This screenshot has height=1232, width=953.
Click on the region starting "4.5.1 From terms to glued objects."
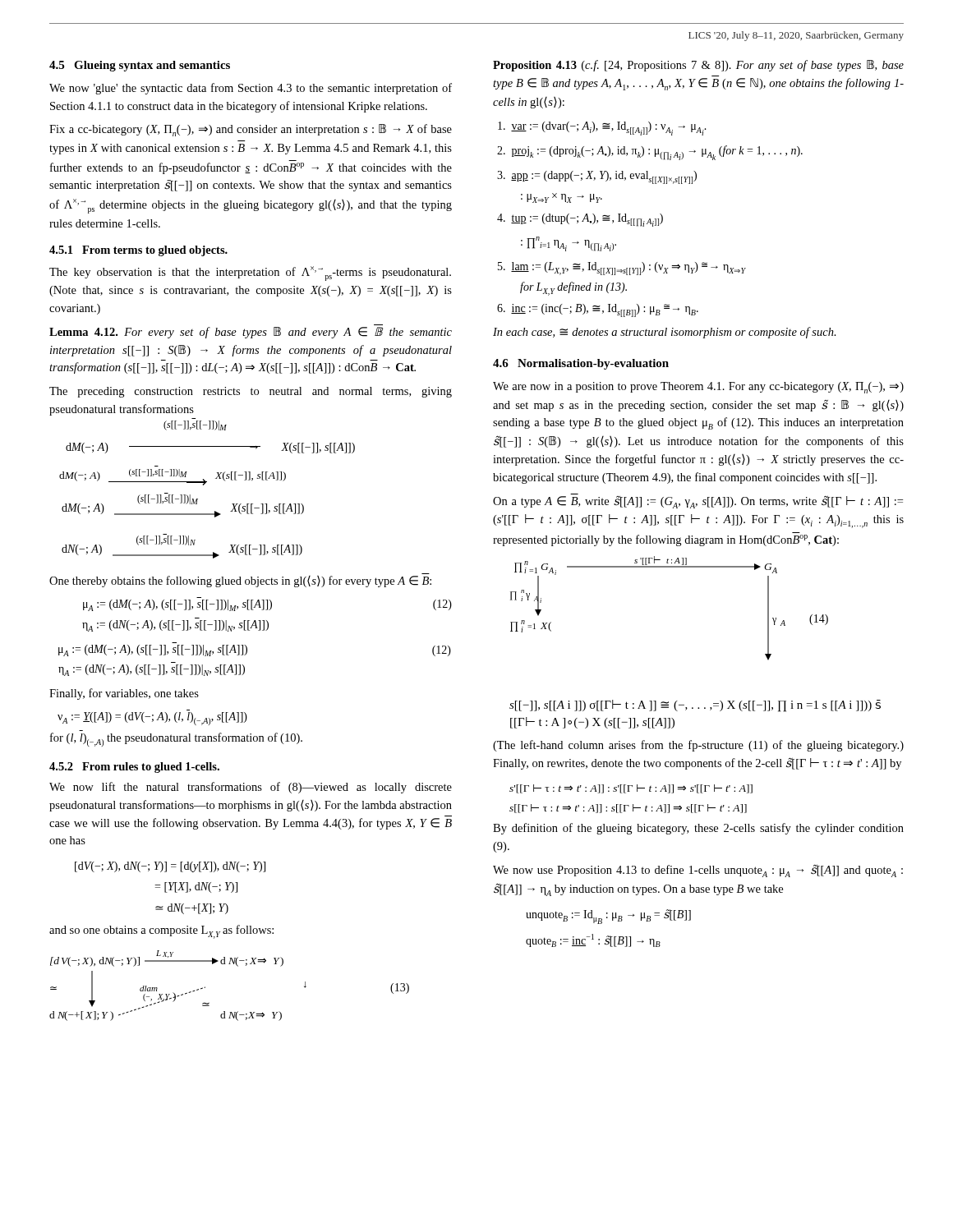139,249
